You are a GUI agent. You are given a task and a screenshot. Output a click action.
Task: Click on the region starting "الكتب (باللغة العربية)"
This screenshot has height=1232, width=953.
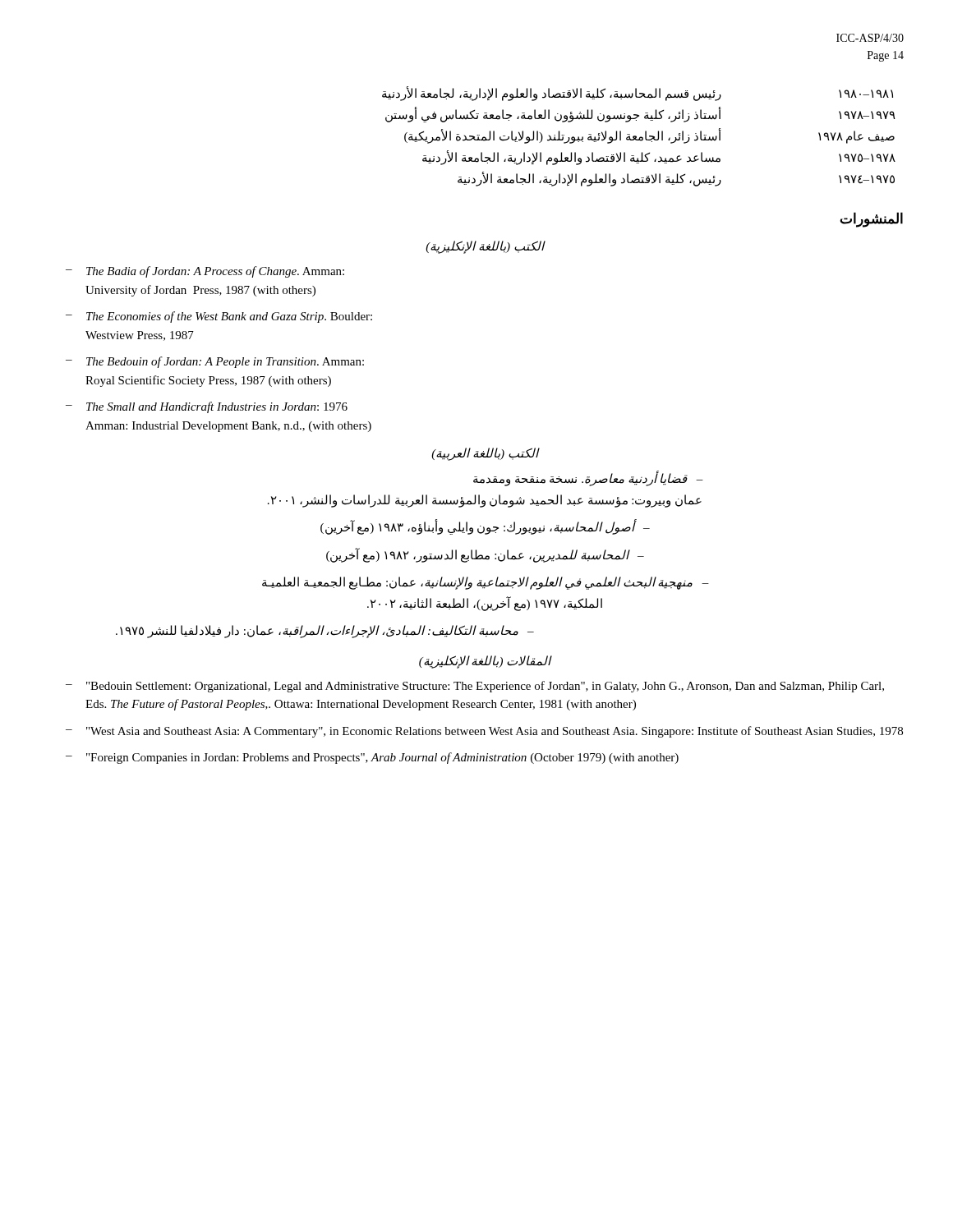(x=485, y=453)
